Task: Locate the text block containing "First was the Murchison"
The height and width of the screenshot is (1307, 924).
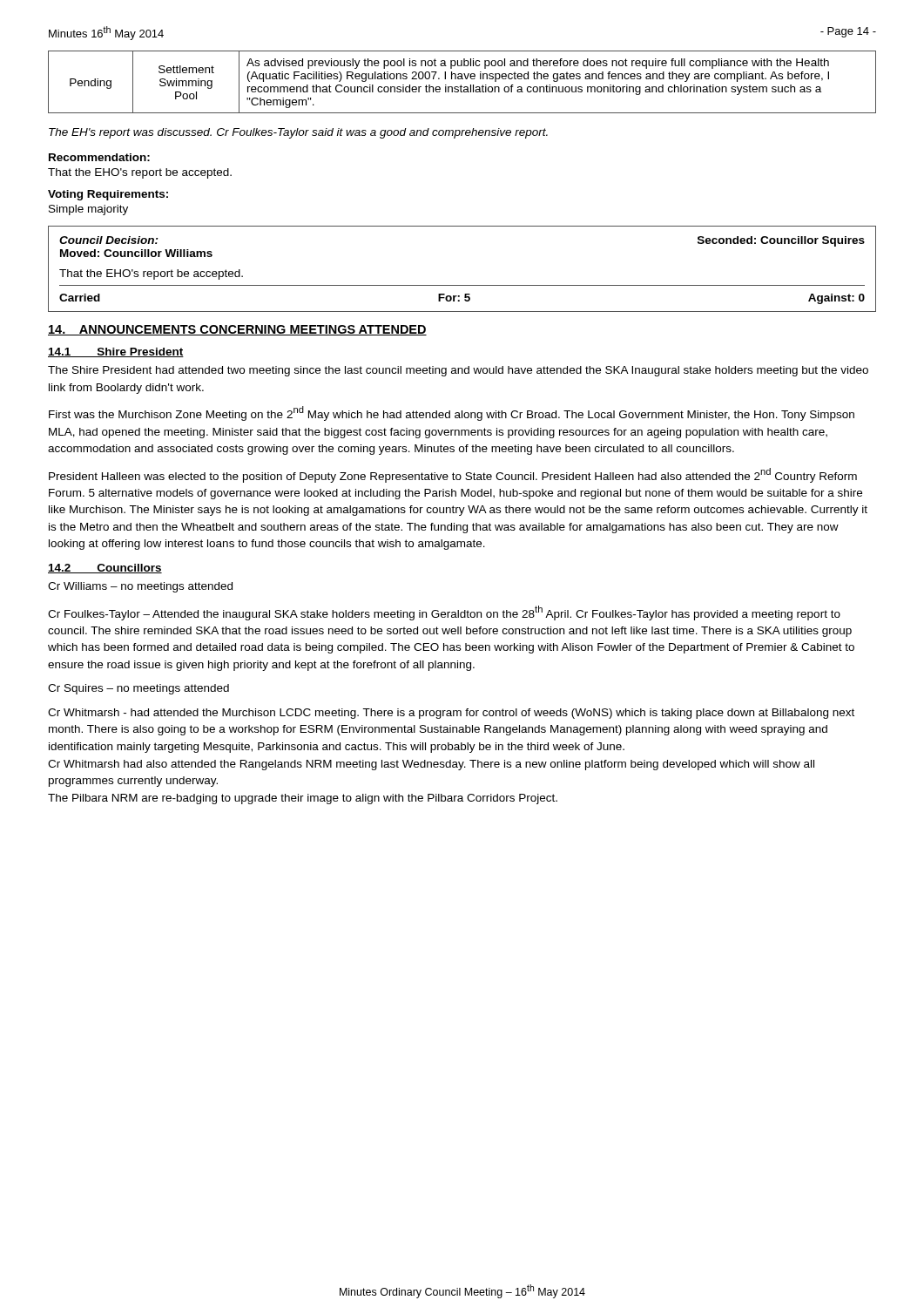Action: tap(451, 430)
